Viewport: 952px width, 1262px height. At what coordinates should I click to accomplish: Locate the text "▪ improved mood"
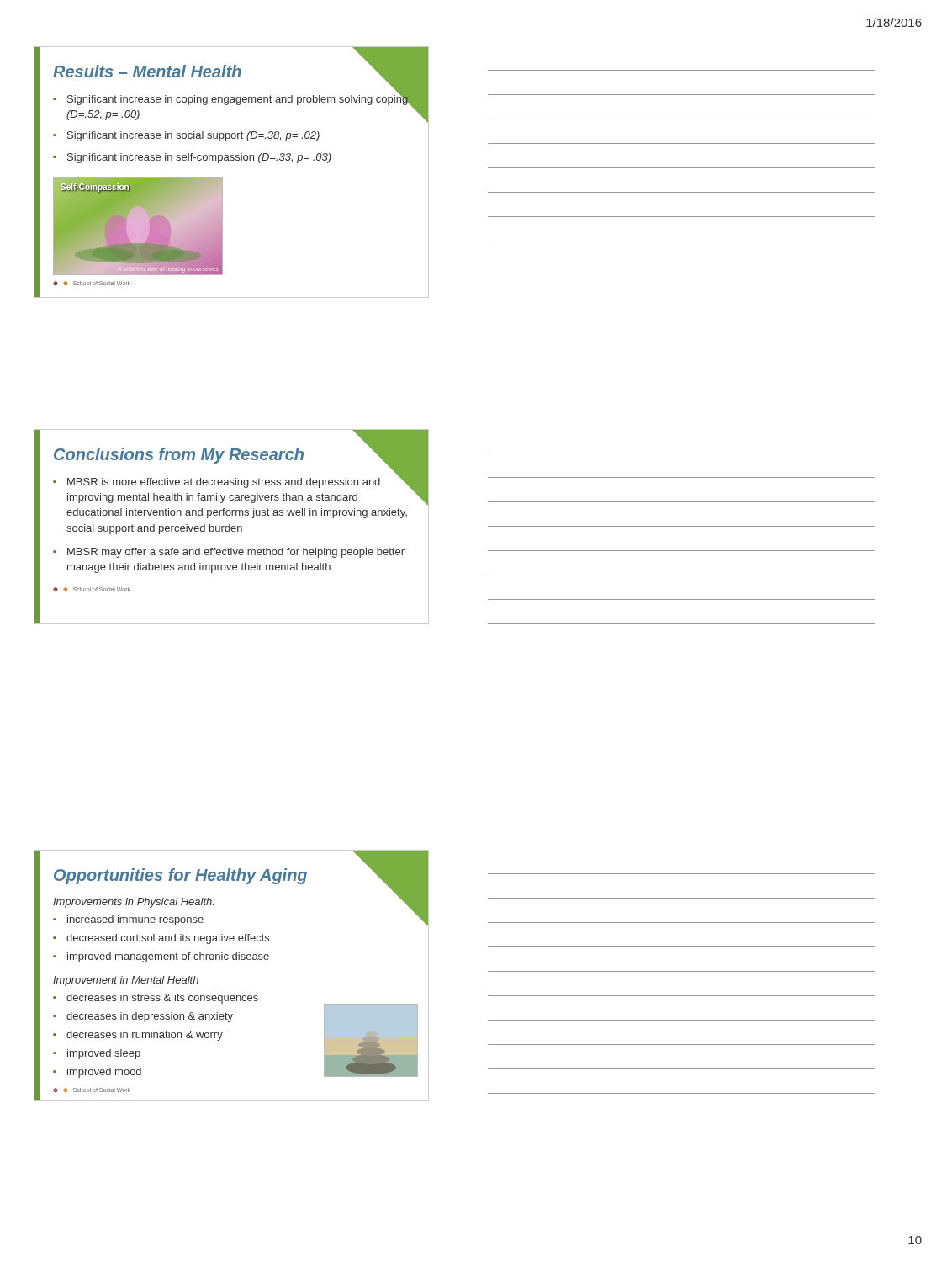(97, 1072)
